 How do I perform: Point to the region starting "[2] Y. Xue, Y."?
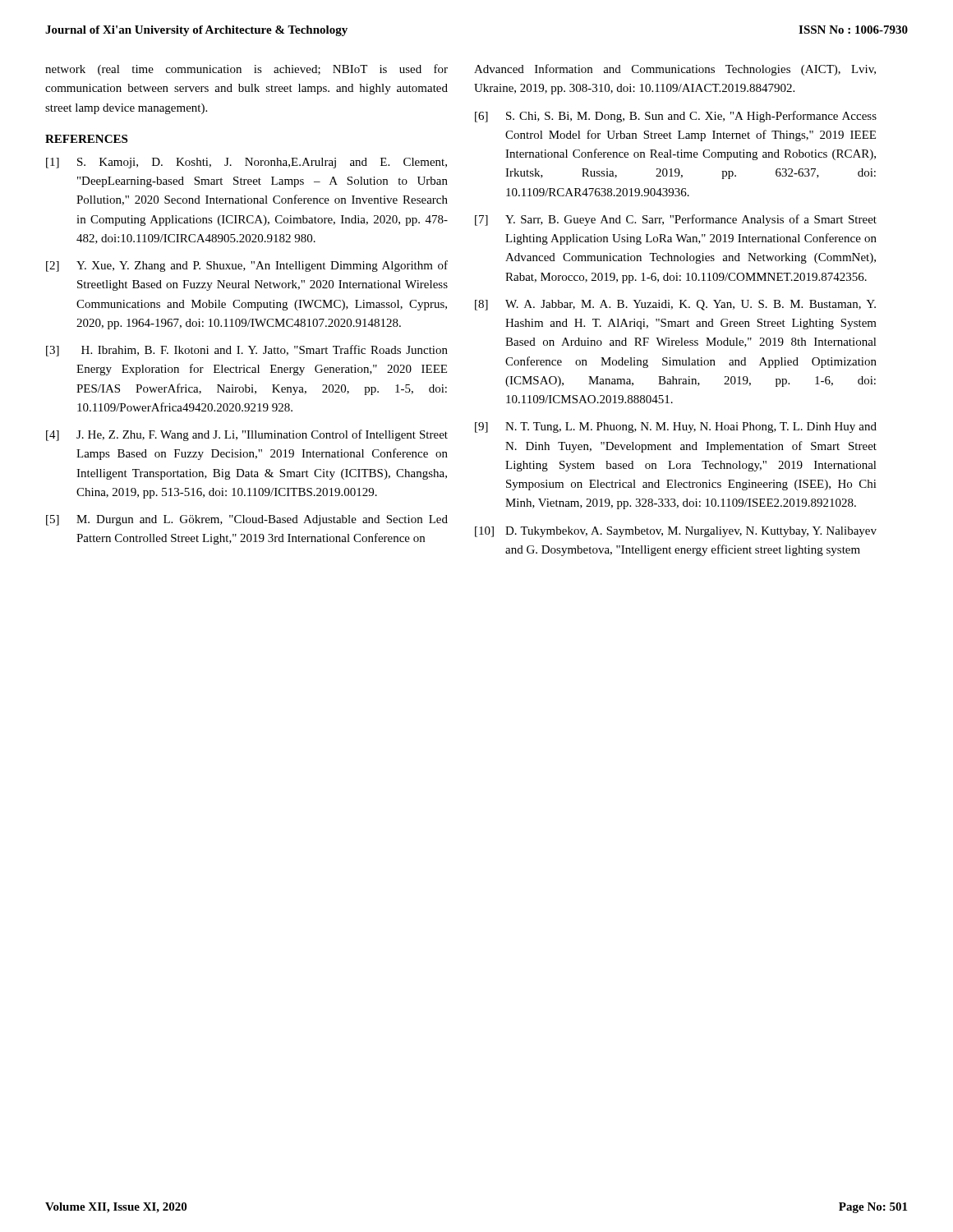pos(246,294)
